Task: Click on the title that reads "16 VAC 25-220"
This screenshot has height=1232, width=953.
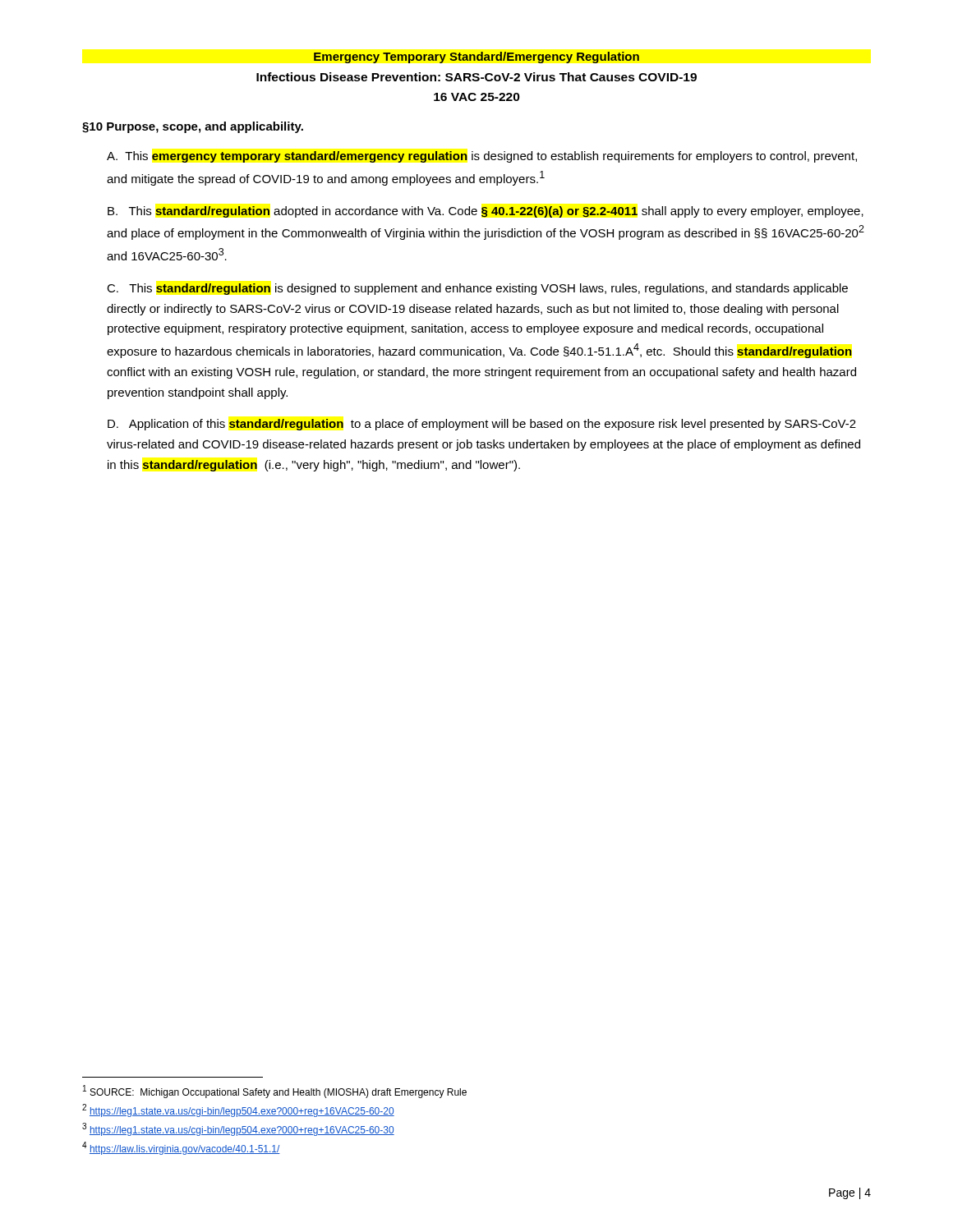Action: tap(476, 97)
